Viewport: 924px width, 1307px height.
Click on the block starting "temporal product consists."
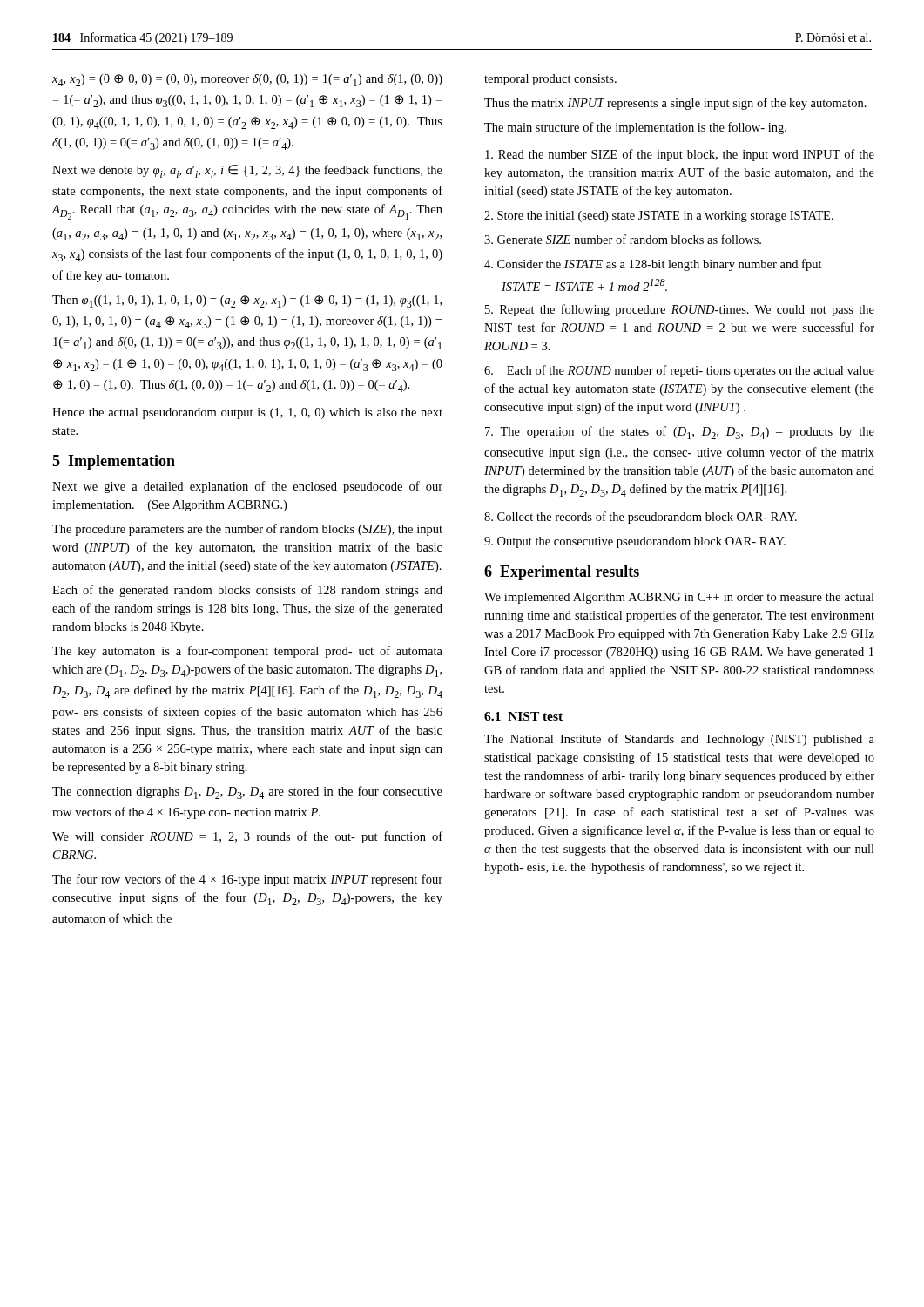[x=551, y=78]
